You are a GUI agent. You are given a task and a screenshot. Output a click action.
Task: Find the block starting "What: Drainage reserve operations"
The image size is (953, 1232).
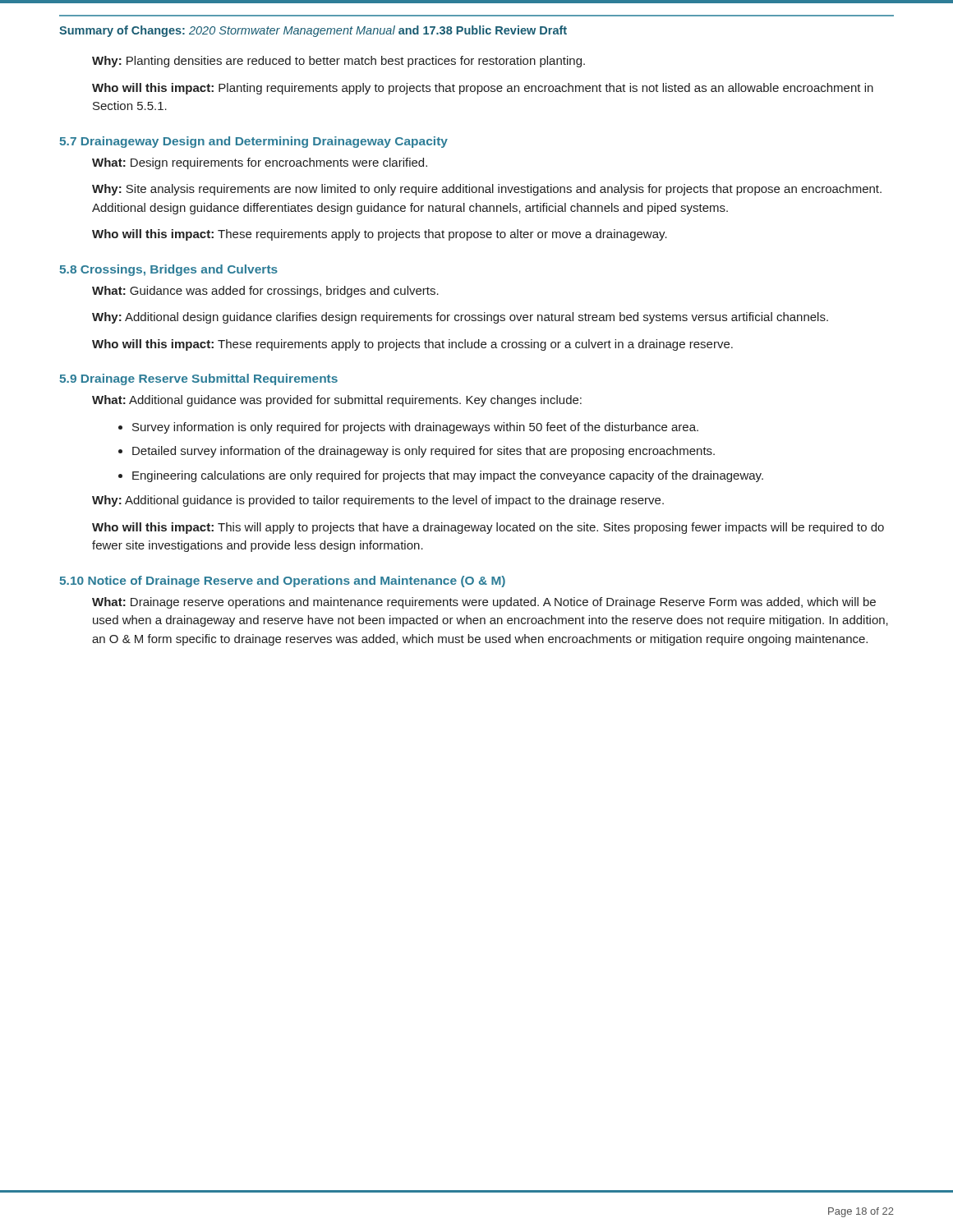point(490,620)
